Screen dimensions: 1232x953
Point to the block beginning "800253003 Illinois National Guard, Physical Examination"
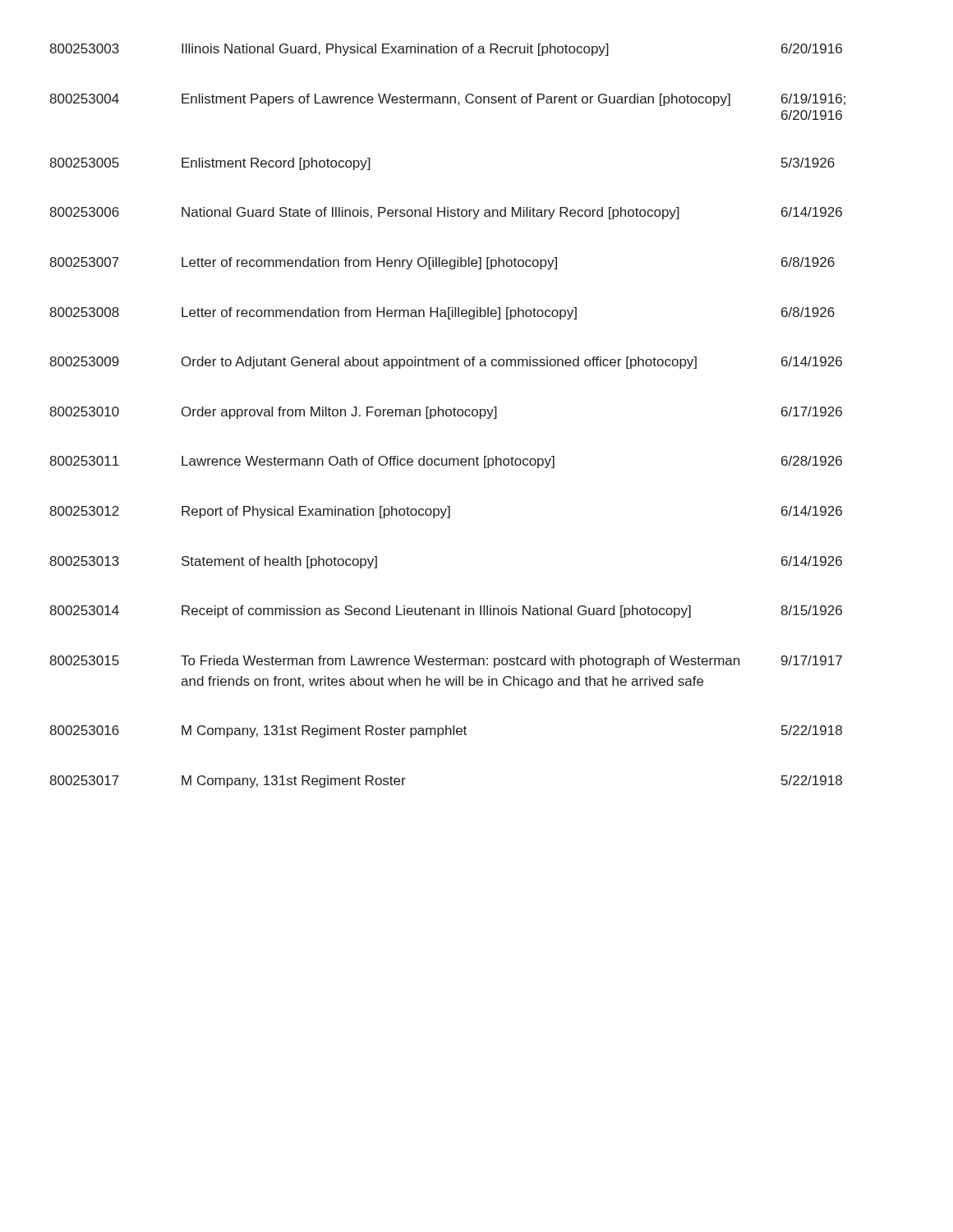[x=476, y=50]
